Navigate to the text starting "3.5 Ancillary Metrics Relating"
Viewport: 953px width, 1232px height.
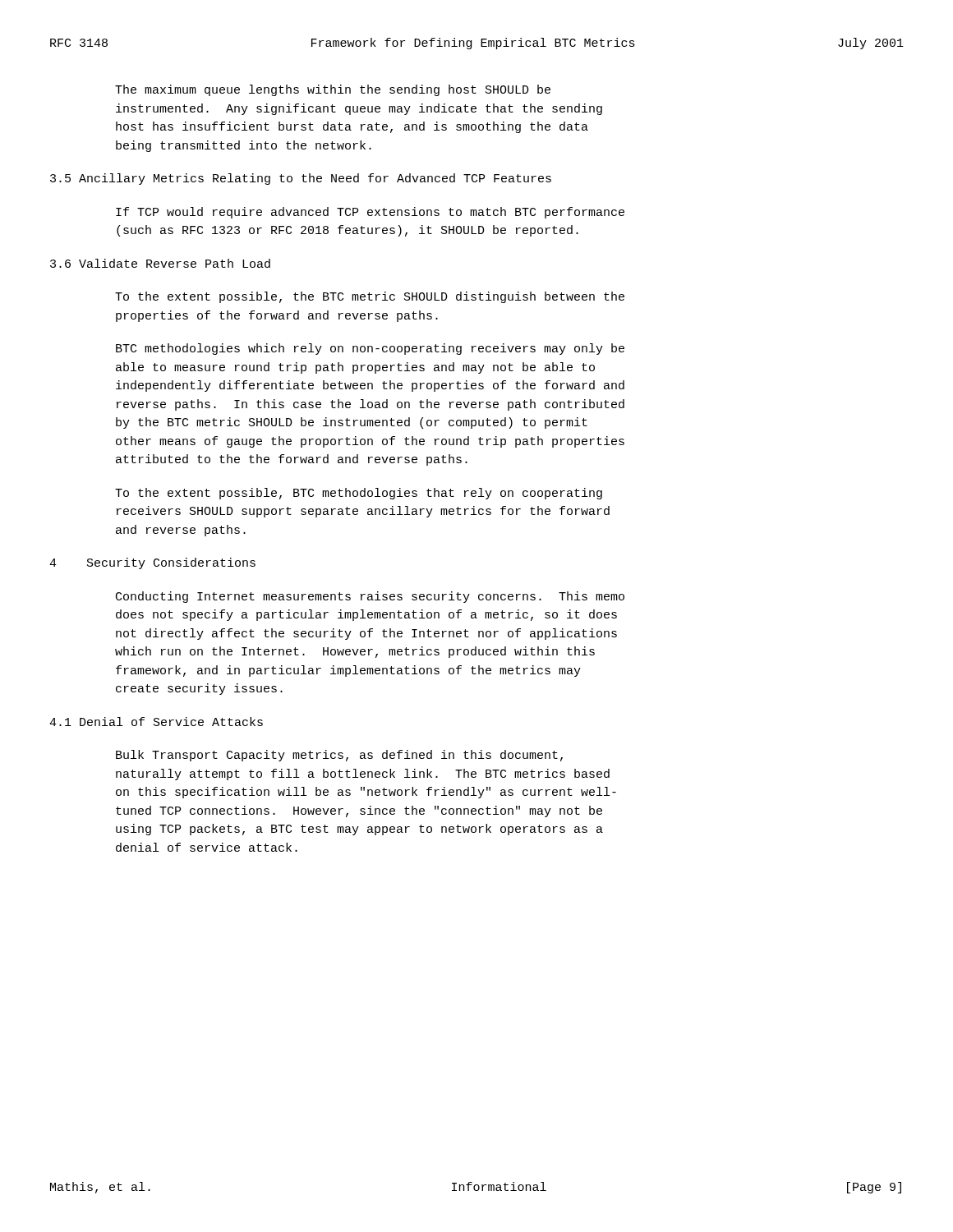click(x=301, y=179)
